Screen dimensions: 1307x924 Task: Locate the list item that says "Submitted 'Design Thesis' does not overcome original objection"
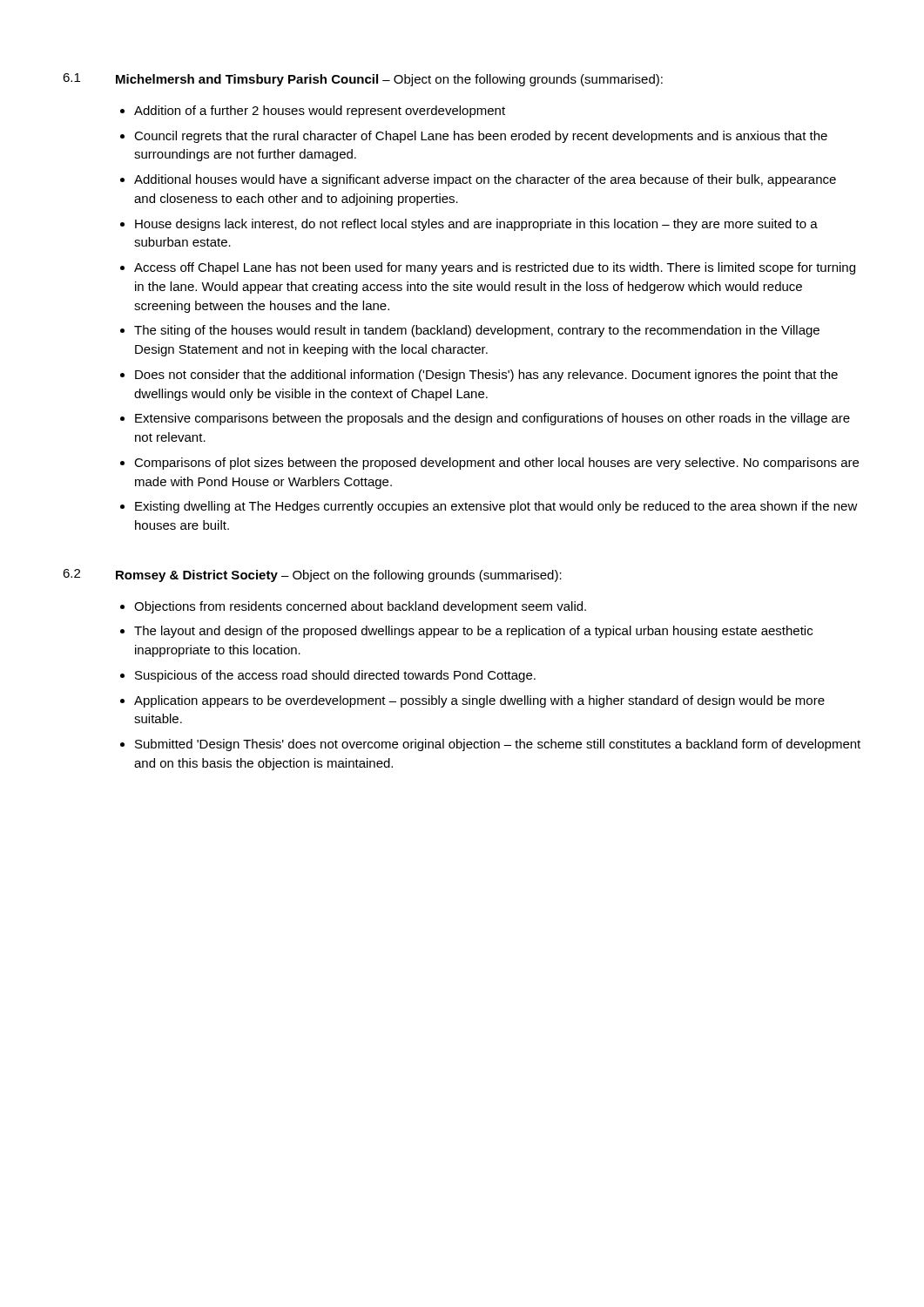tap(497, 753)
